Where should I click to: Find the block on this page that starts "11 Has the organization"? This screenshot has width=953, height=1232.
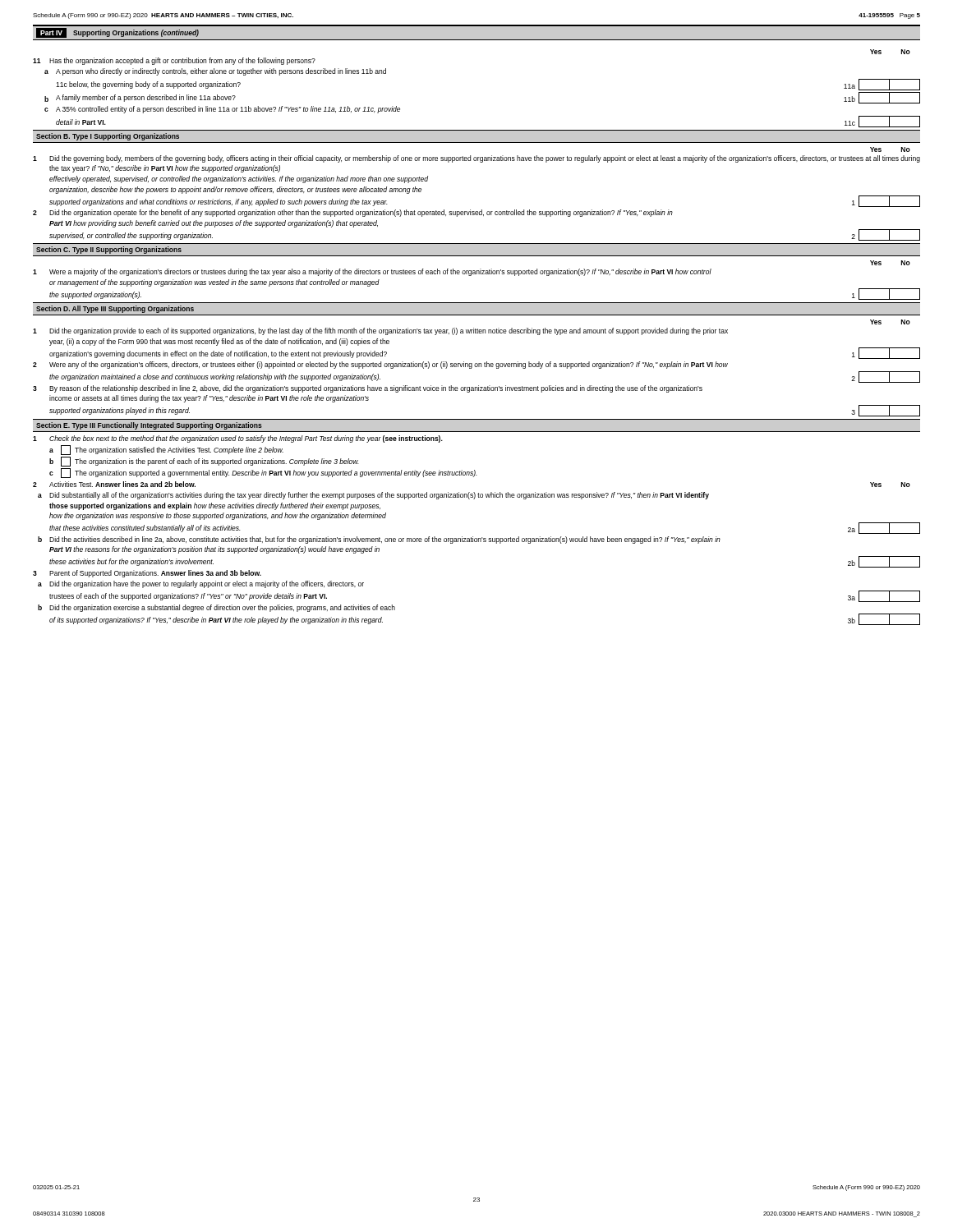[x=174, y=61]
